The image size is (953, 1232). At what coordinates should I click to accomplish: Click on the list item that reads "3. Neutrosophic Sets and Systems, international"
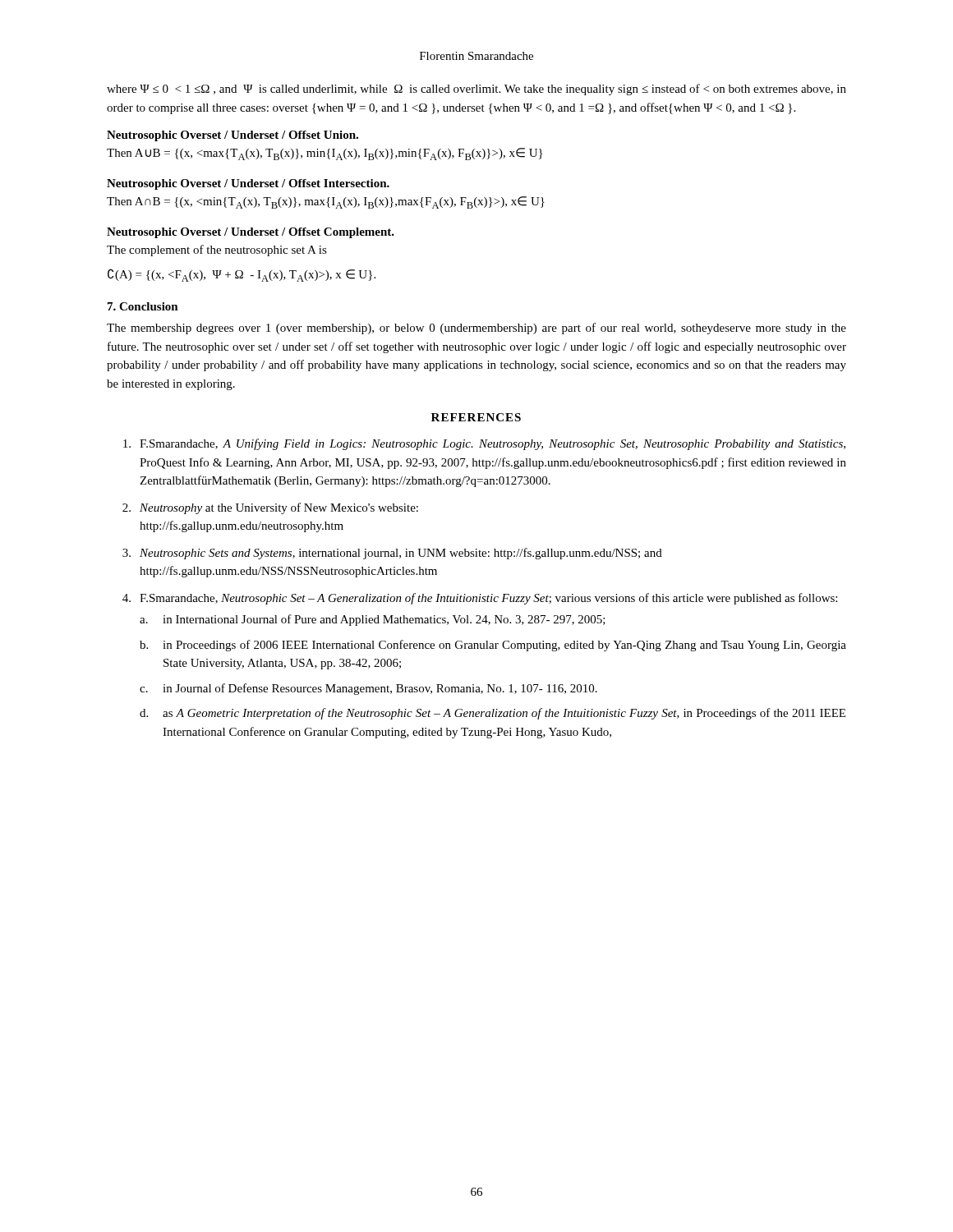(476, 562)
